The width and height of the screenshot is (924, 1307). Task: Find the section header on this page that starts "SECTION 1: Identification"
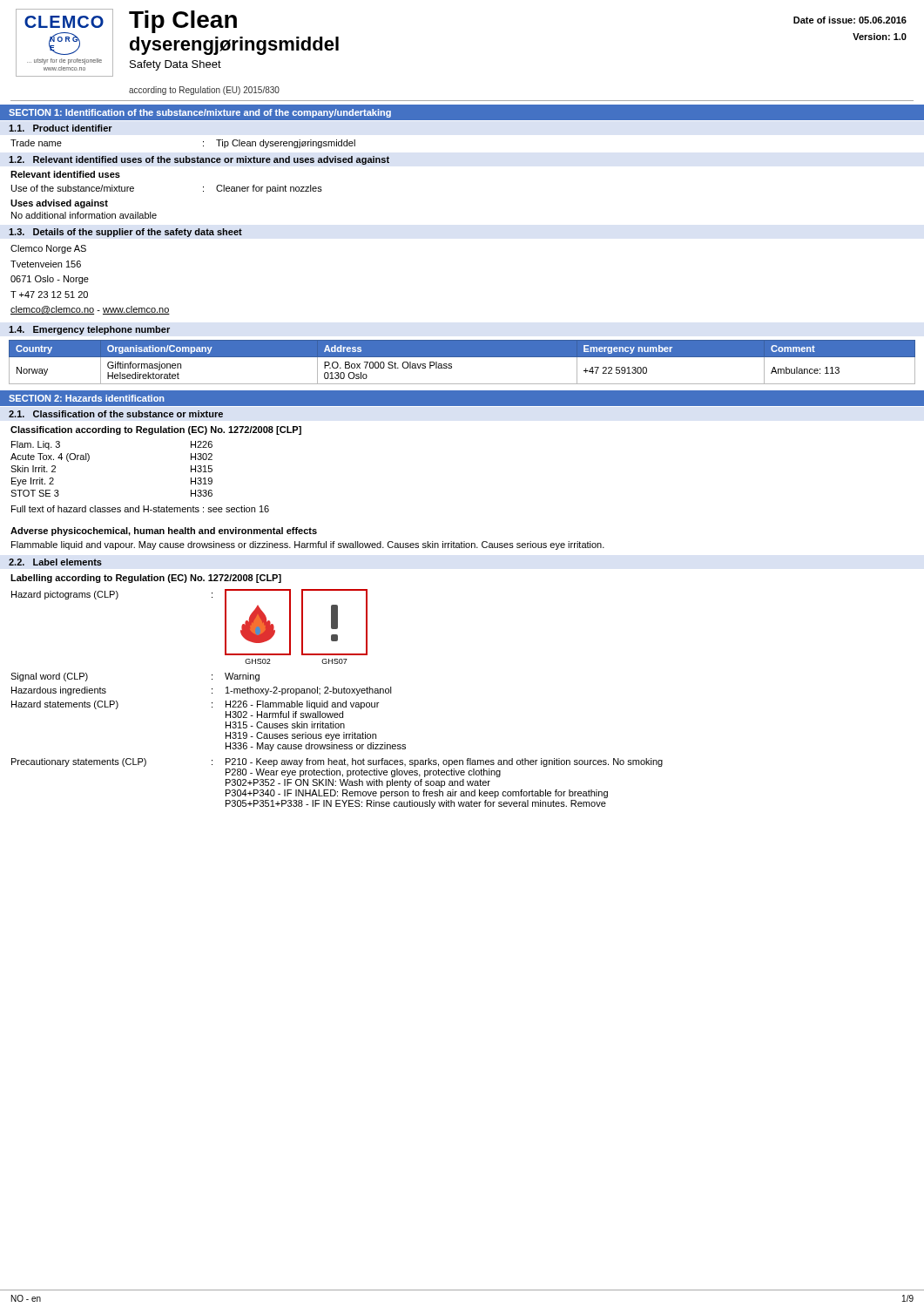pos(200,112)
